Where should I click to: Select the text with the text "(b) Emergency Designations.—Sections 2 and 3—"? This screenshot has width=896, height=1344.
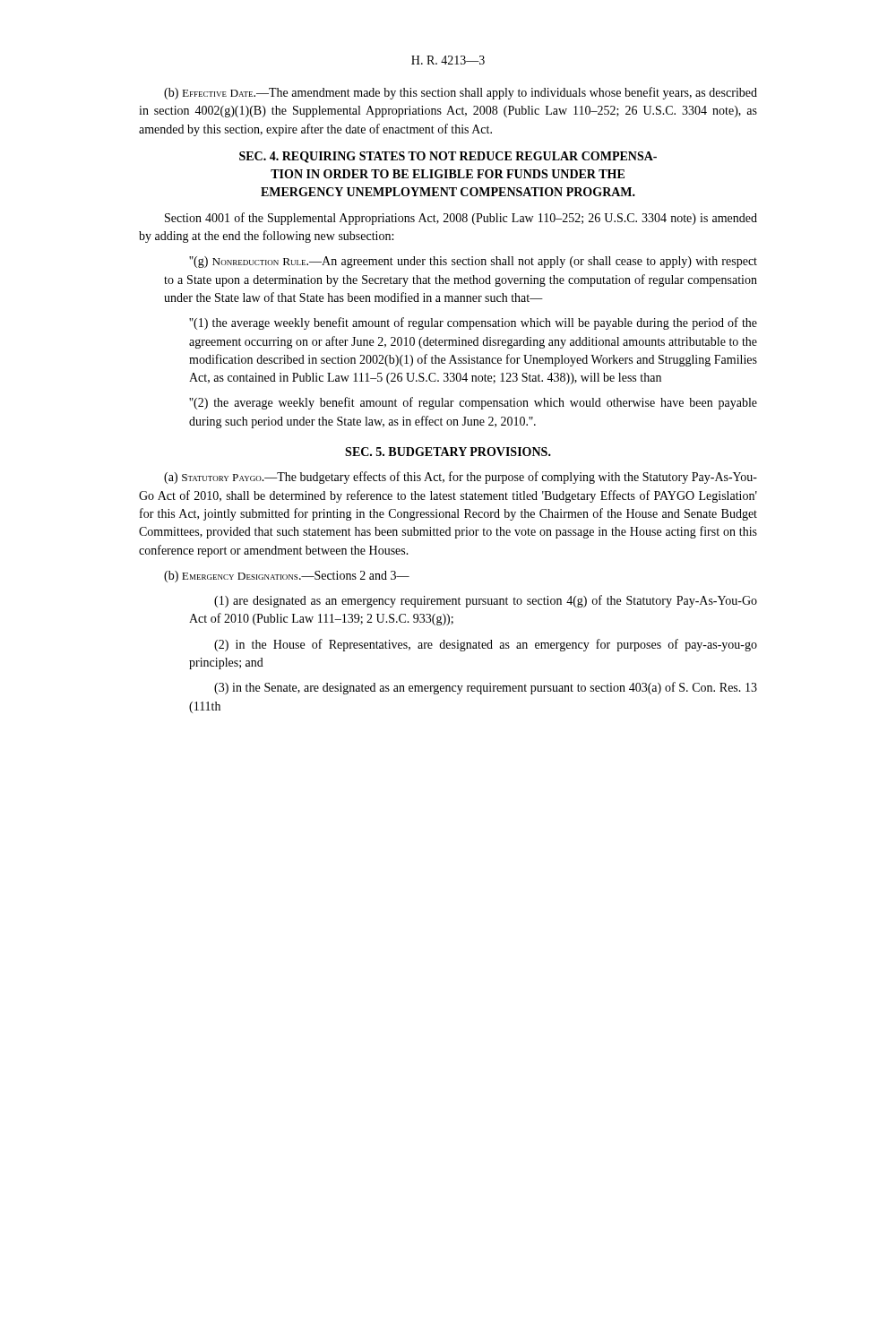[x=287, y=577]
